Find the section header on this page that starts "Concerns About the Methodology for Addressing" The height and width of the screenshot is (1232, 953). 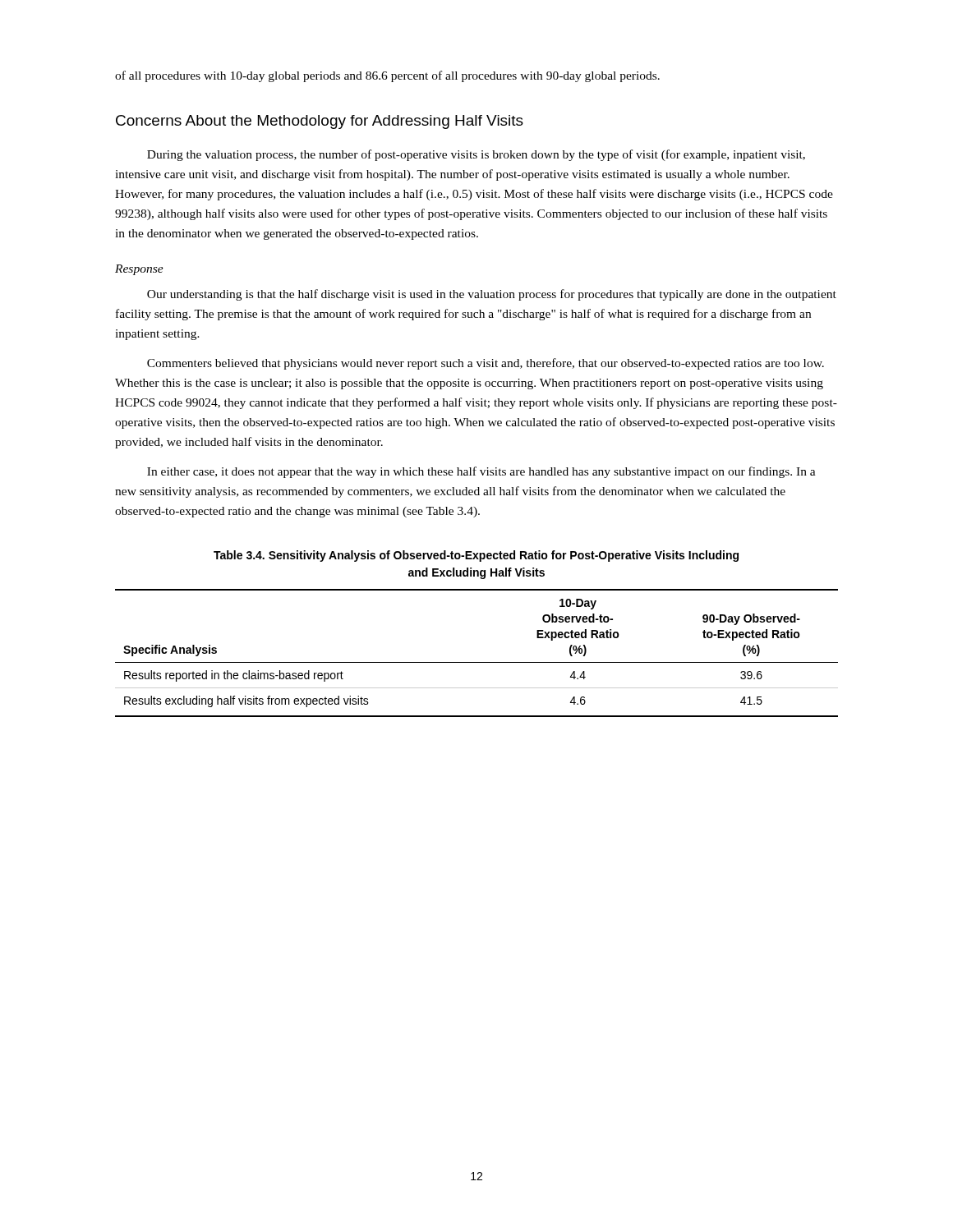click(x=319, y=120)
